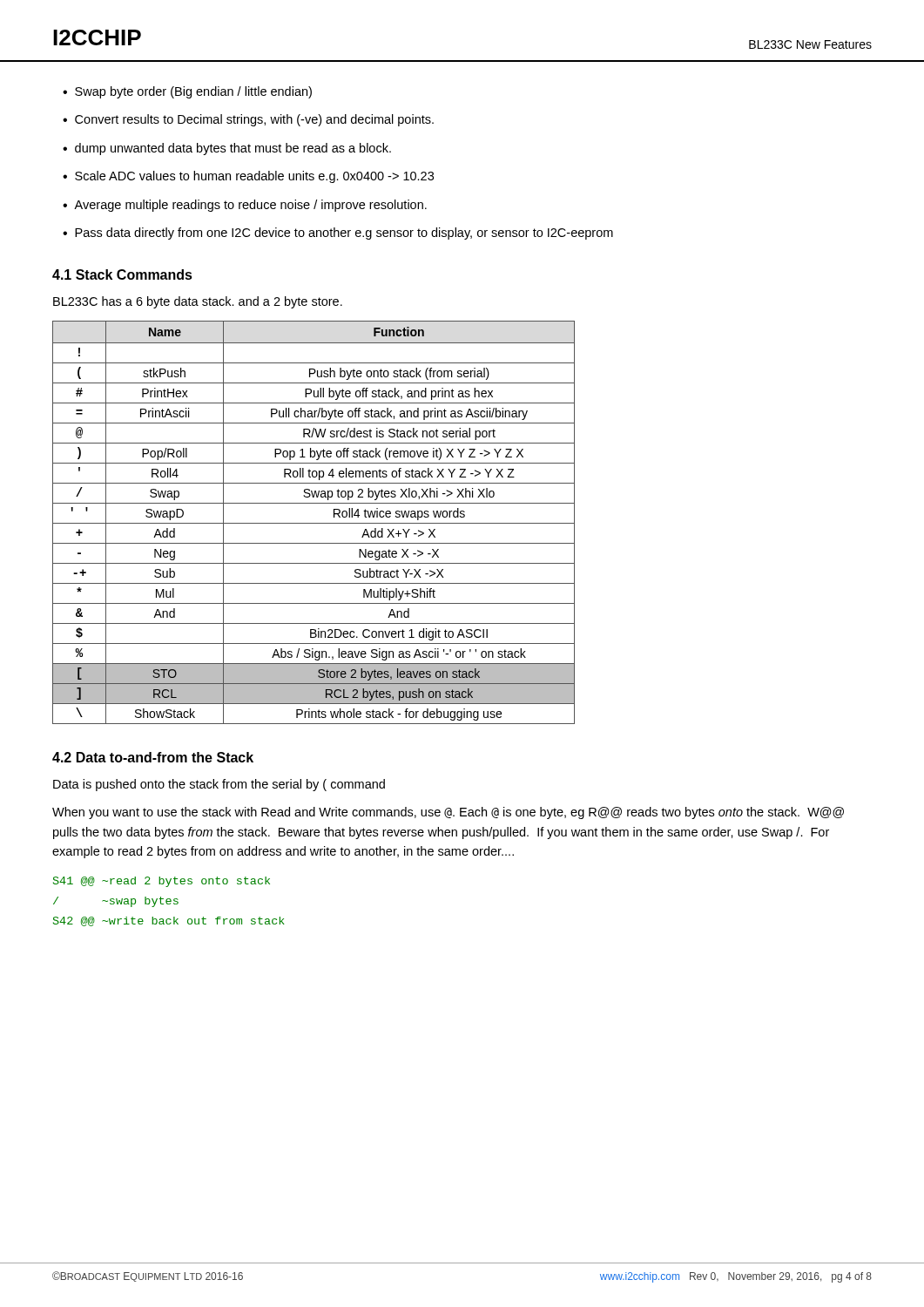Find the section header containing "4.2 Data to-and-from the Stack"
The image size is (924, 1307).
pos(153,757)
